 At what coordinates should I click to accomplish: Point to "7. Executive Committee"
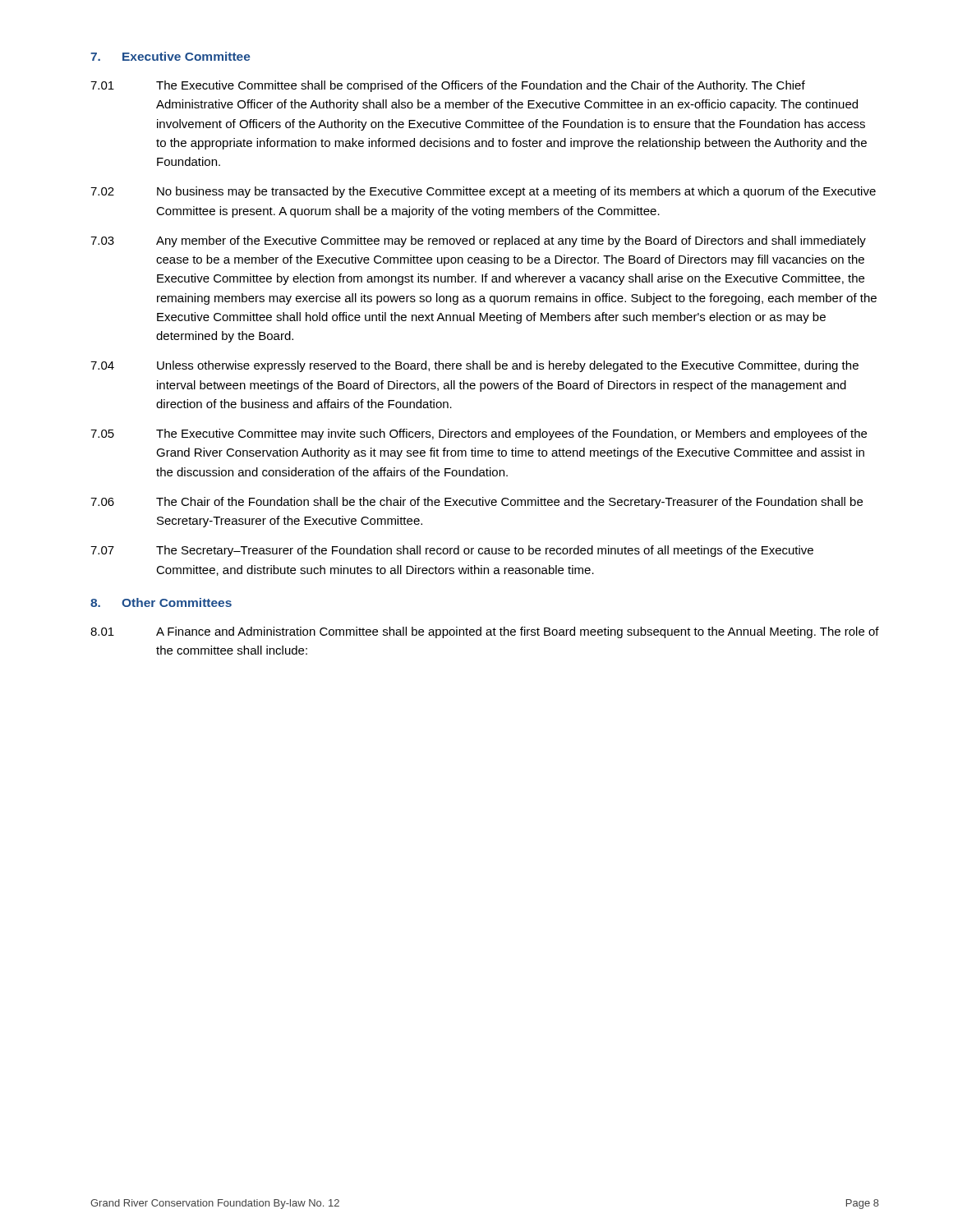pyautogui.click(x=170, y=57)
